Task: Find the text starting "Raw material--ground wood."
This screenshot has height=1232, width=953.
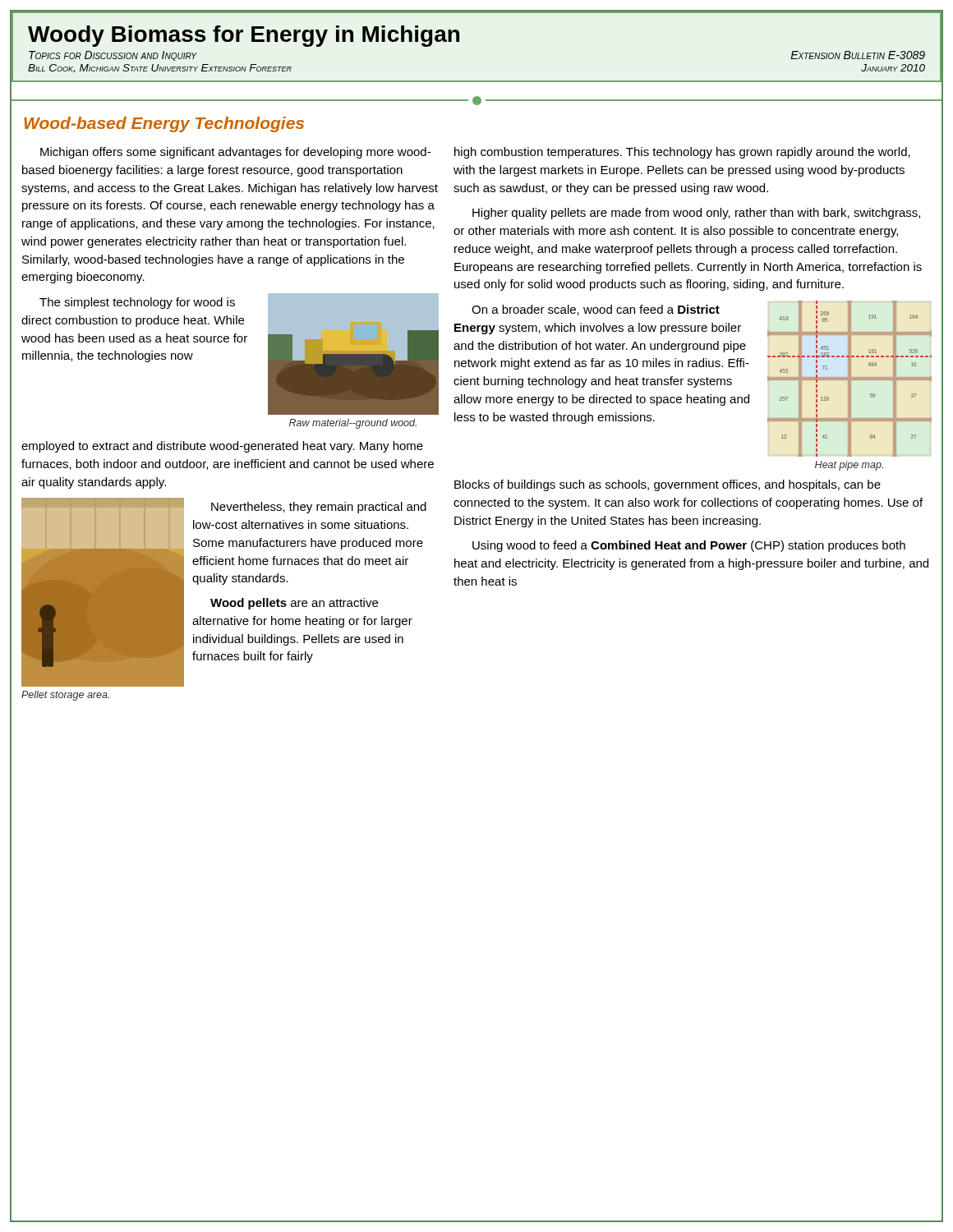Action: click(353, 423)
